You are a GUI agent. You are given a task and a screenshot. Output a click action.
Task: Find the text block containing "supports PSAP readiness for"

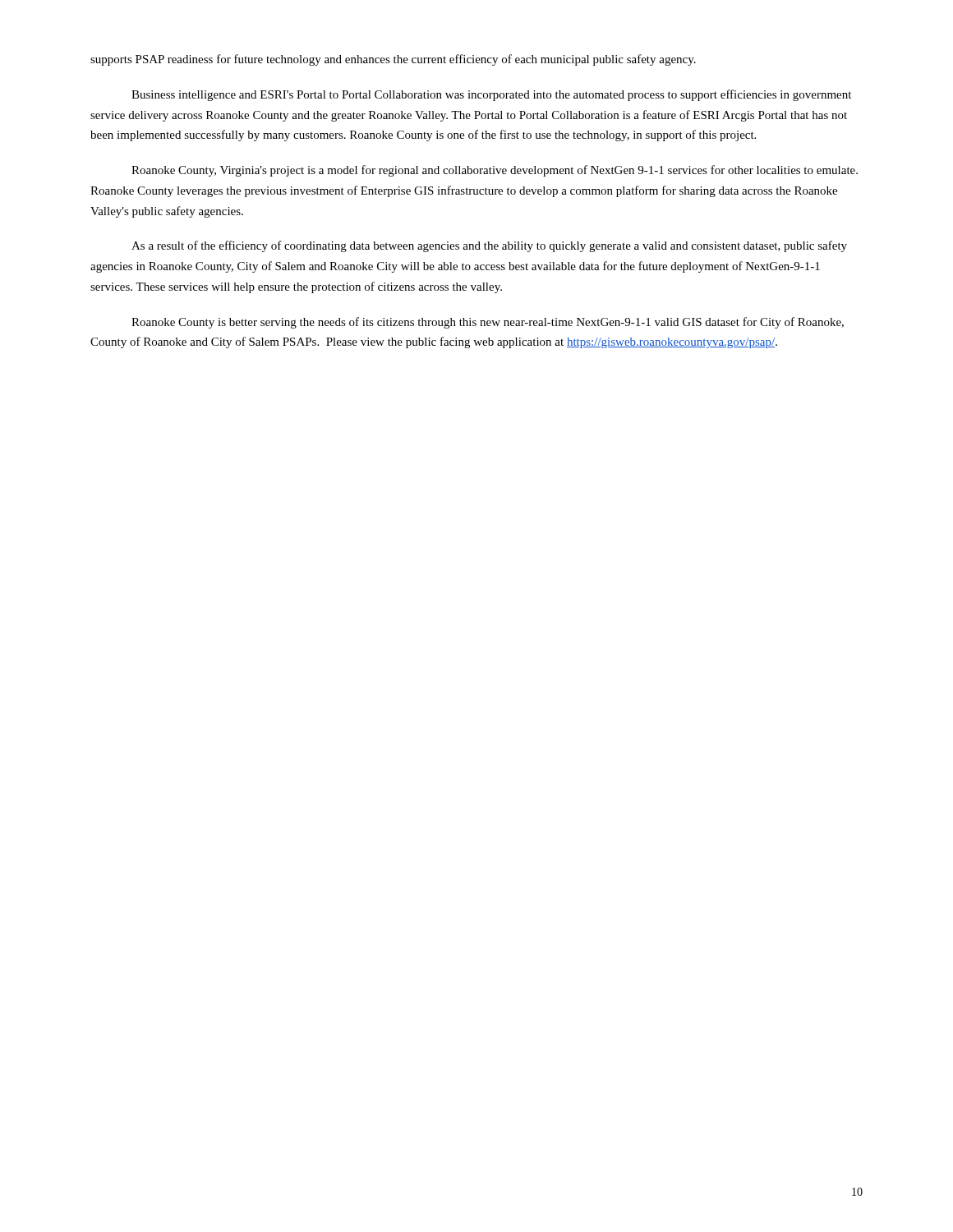click(x=393, y=59)
